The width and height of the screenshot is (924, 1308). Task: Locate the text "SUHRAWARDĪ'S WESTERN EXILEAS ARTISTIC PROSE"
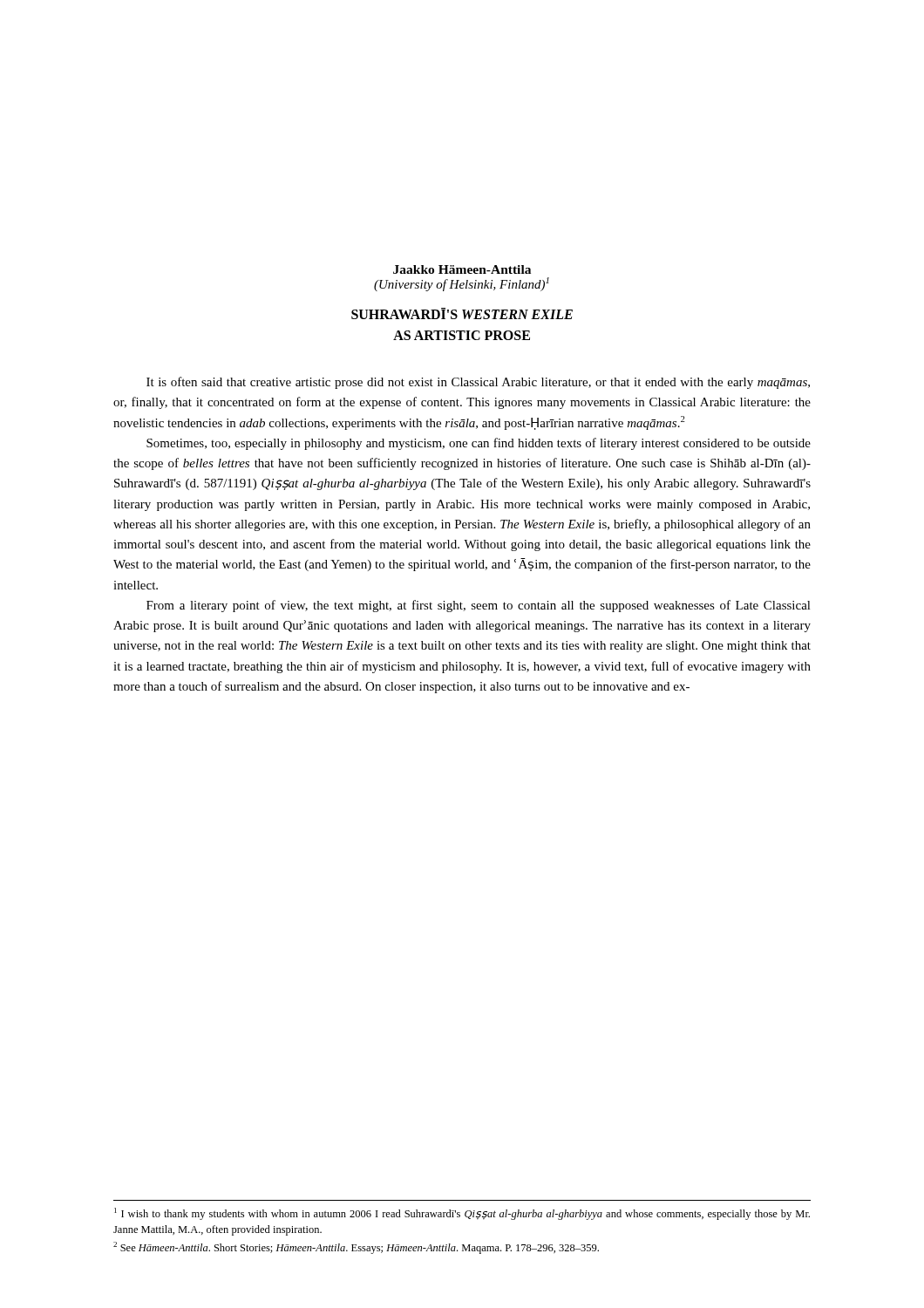click(x=462, y=325)
